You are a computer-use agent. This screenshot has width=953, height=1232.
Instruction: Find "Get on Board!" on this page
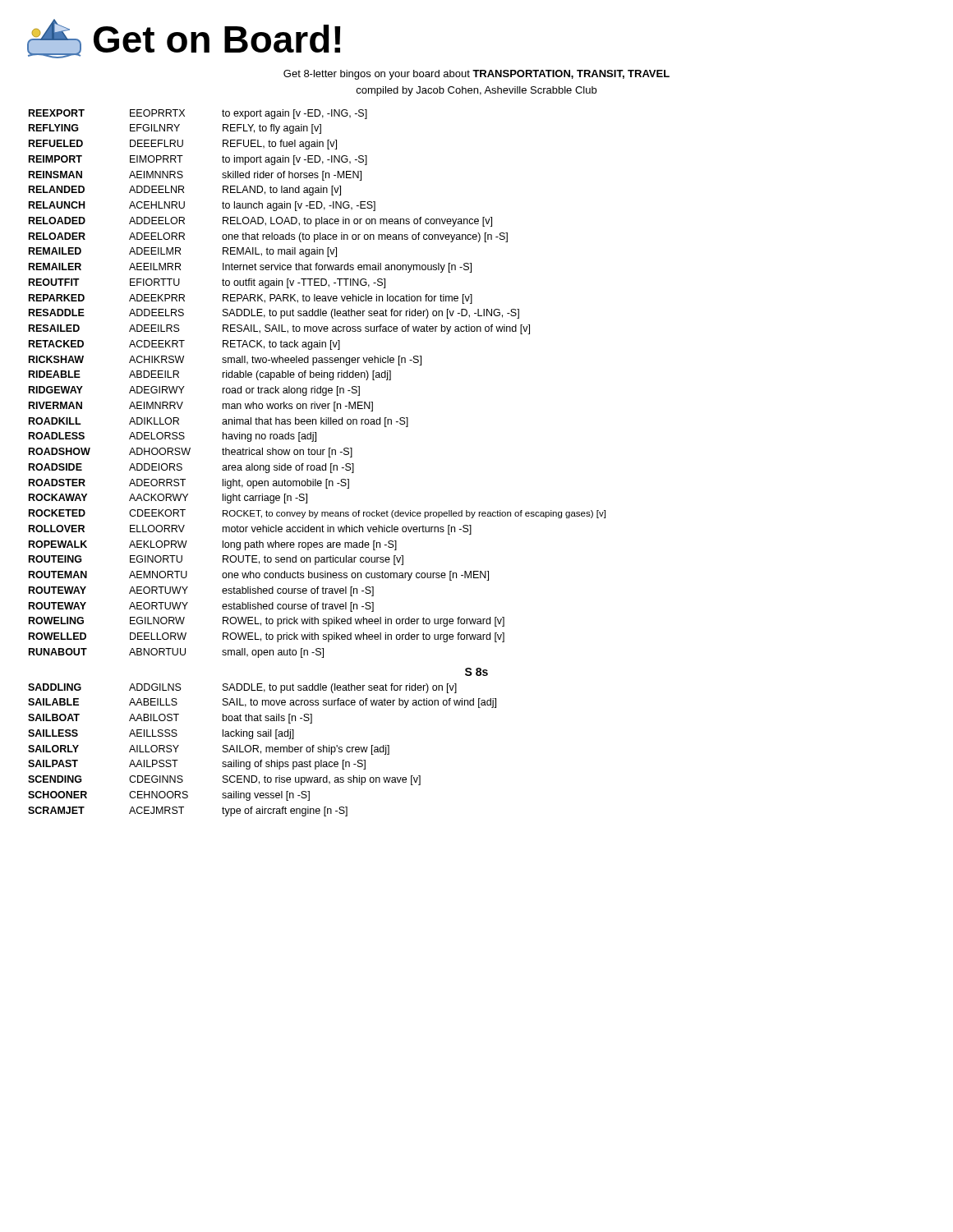(184, 39)
